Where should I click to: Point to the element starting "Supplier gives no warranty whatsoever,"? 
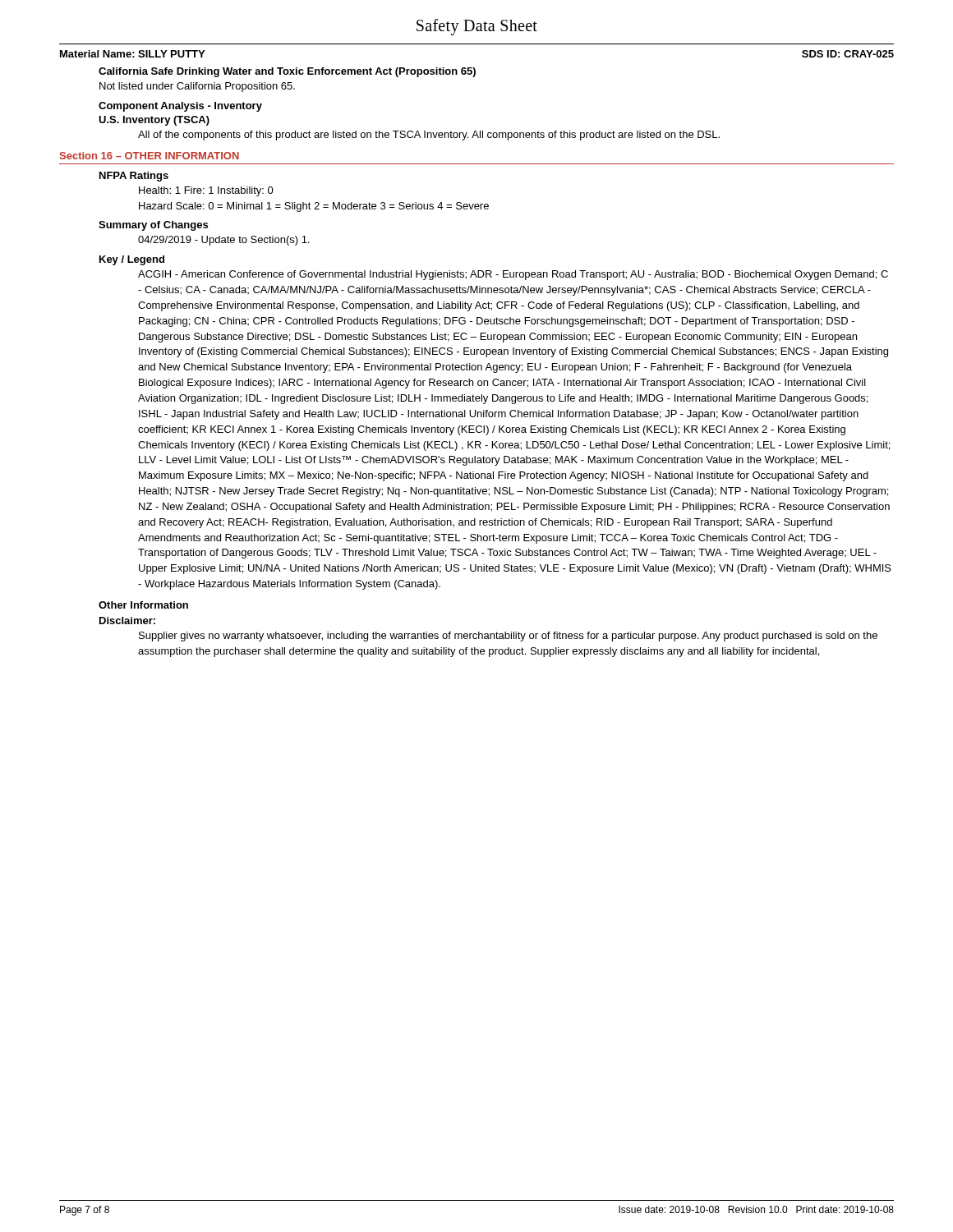click(x=508, y=643)
